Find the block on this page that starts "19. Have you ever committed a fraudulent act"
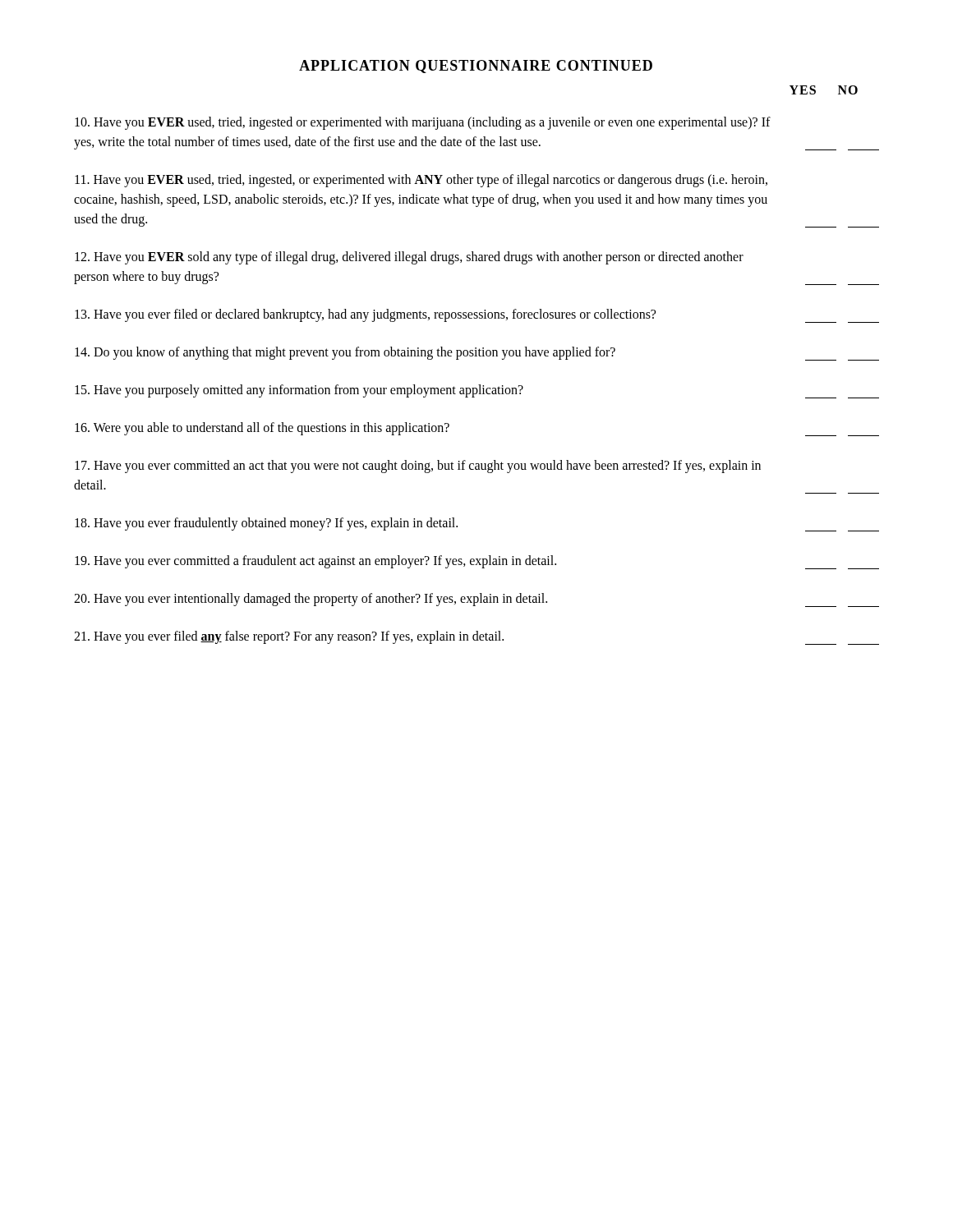Viewport: 953px width, 1232px height. [x=476, y=561]
